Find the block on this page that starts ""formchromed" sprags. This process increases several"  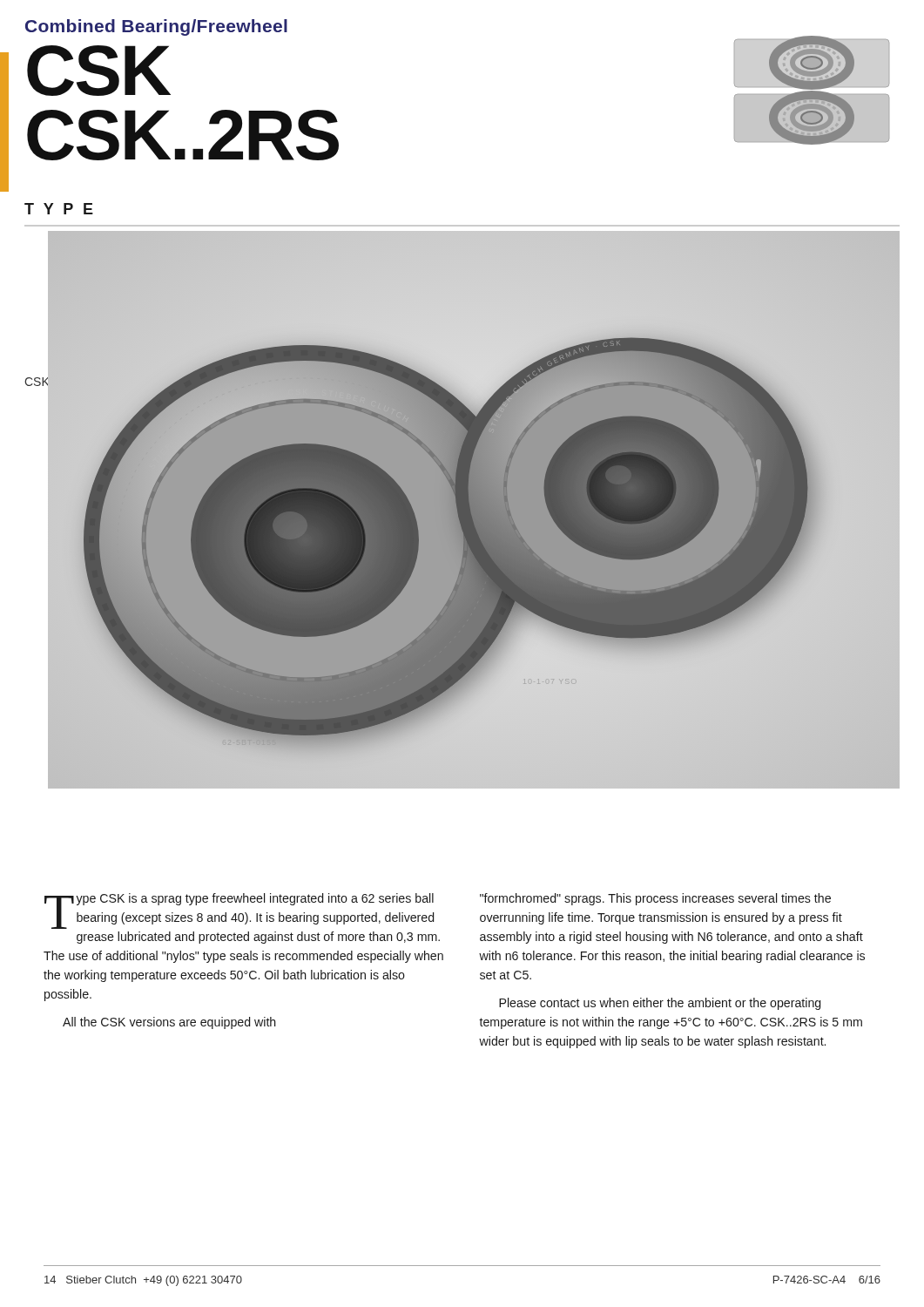click(x=680, y=970)
